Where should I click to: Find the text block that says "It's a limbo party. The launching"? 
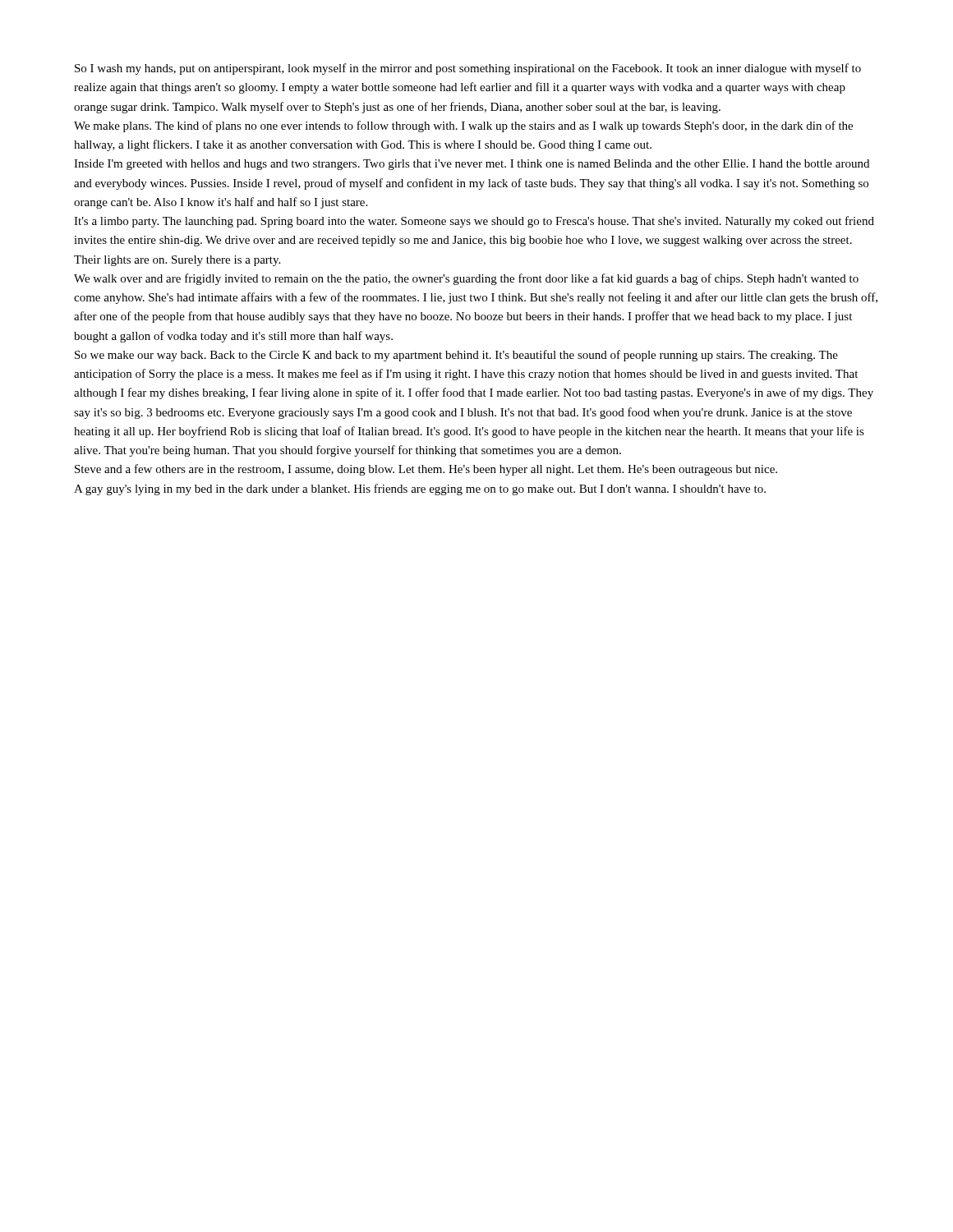476,241
